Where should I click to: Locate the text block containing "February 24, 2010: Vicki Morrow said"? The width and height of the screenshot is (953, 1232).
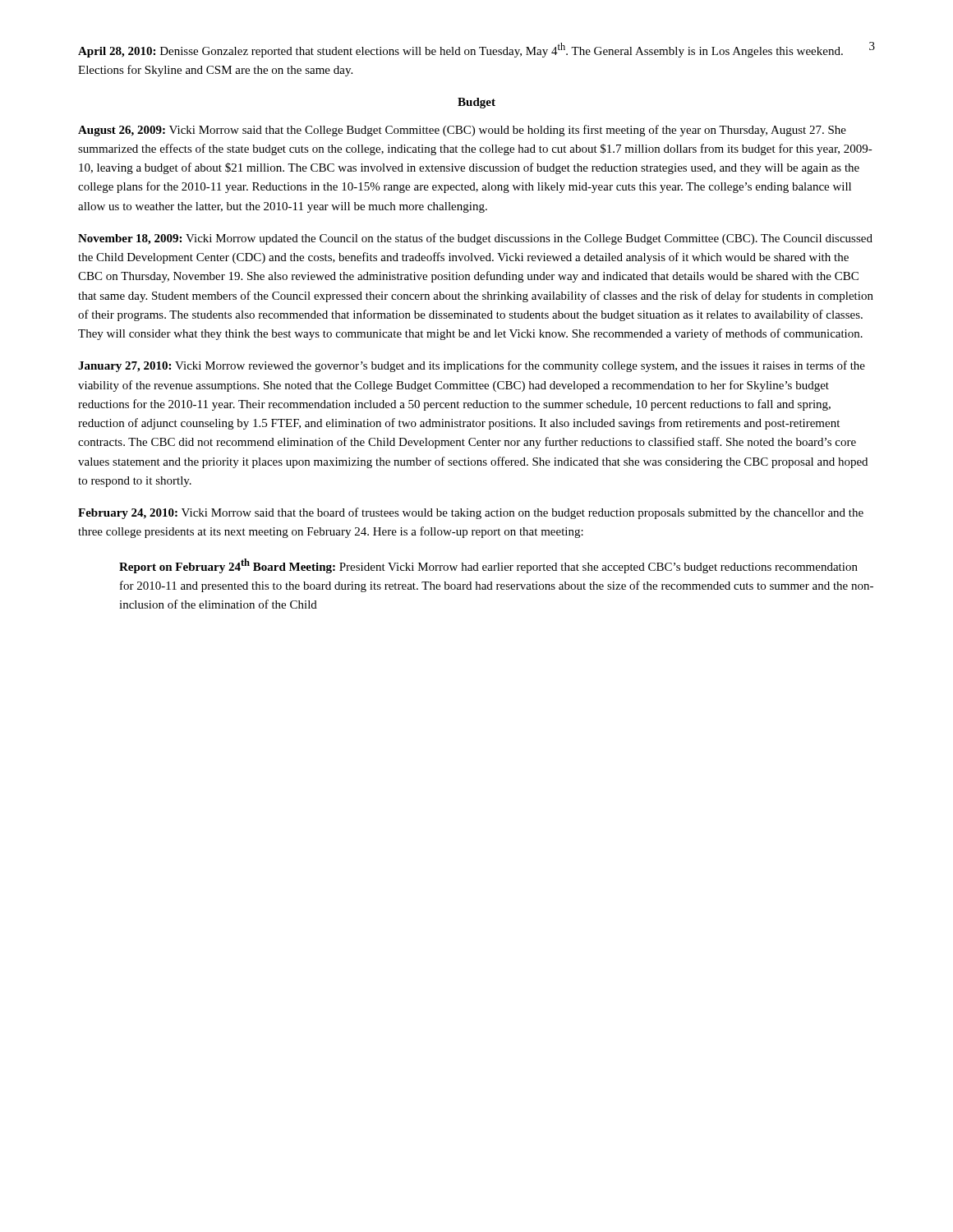tap(471, 522)
